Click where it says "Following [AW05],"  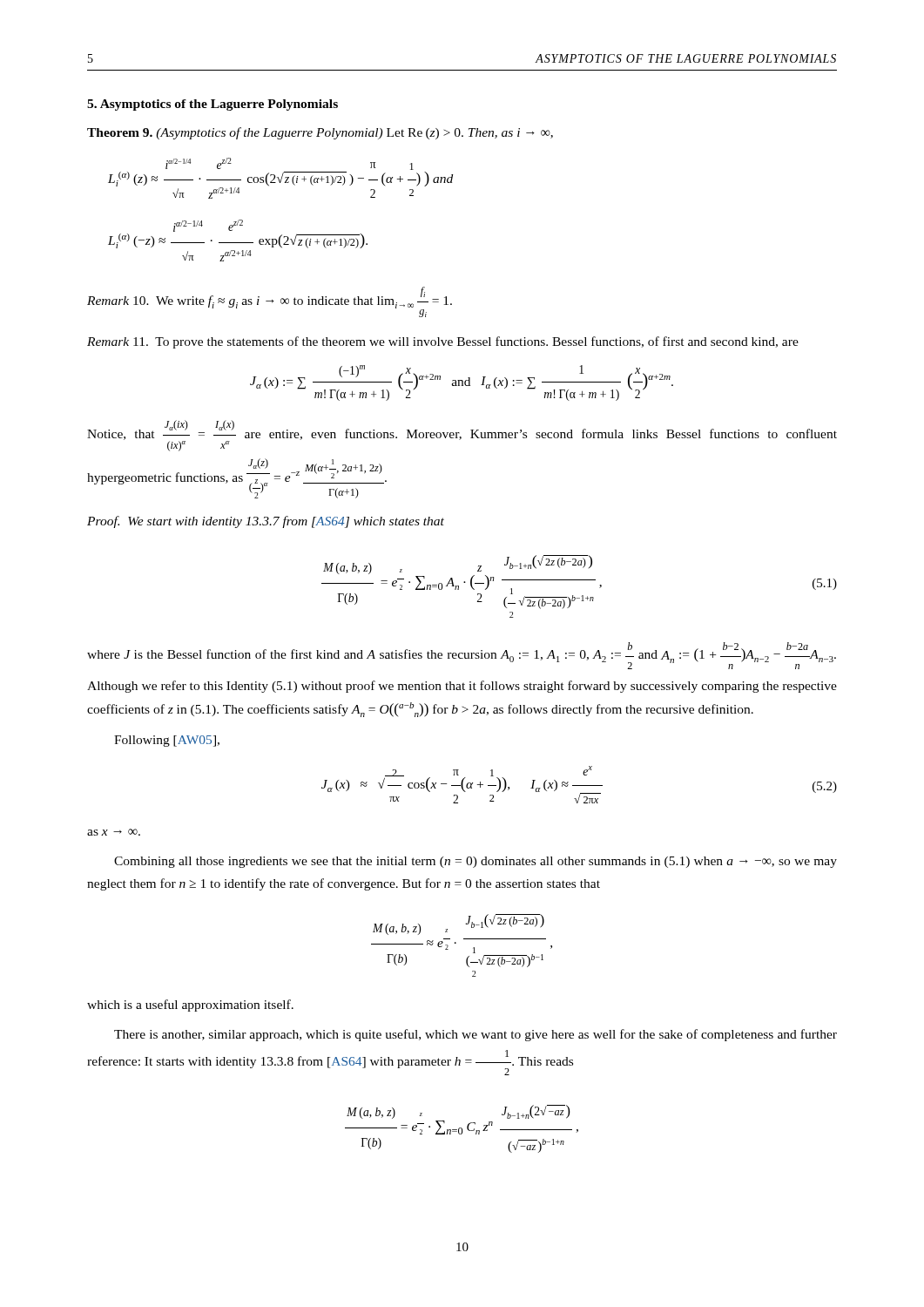[167, 739]
